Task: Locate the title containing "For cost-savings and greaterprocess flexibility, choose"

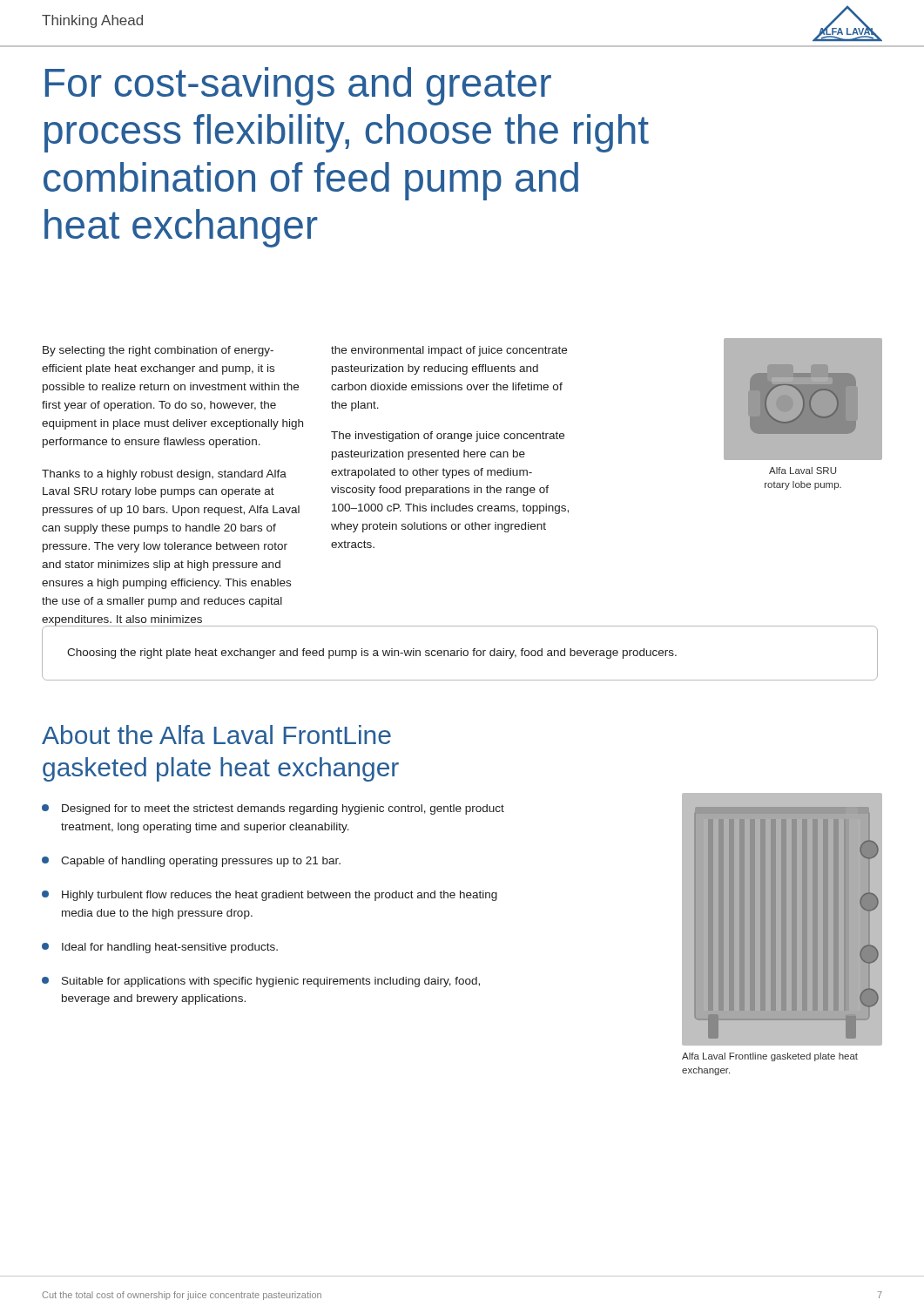Action: (347, 154)
